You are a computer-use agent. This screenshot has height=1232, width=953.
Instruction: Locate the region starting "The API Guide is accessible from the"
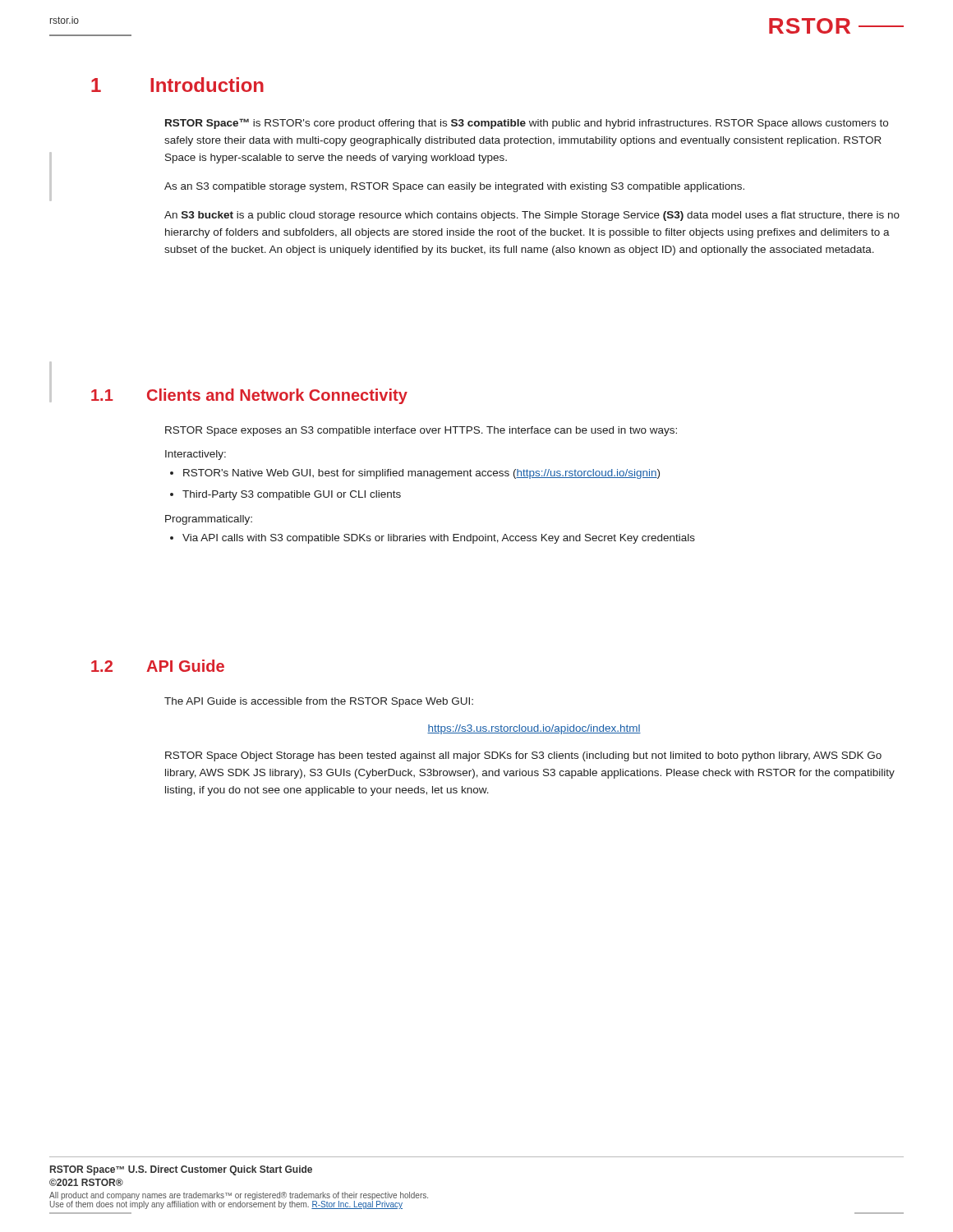point(319,701)
